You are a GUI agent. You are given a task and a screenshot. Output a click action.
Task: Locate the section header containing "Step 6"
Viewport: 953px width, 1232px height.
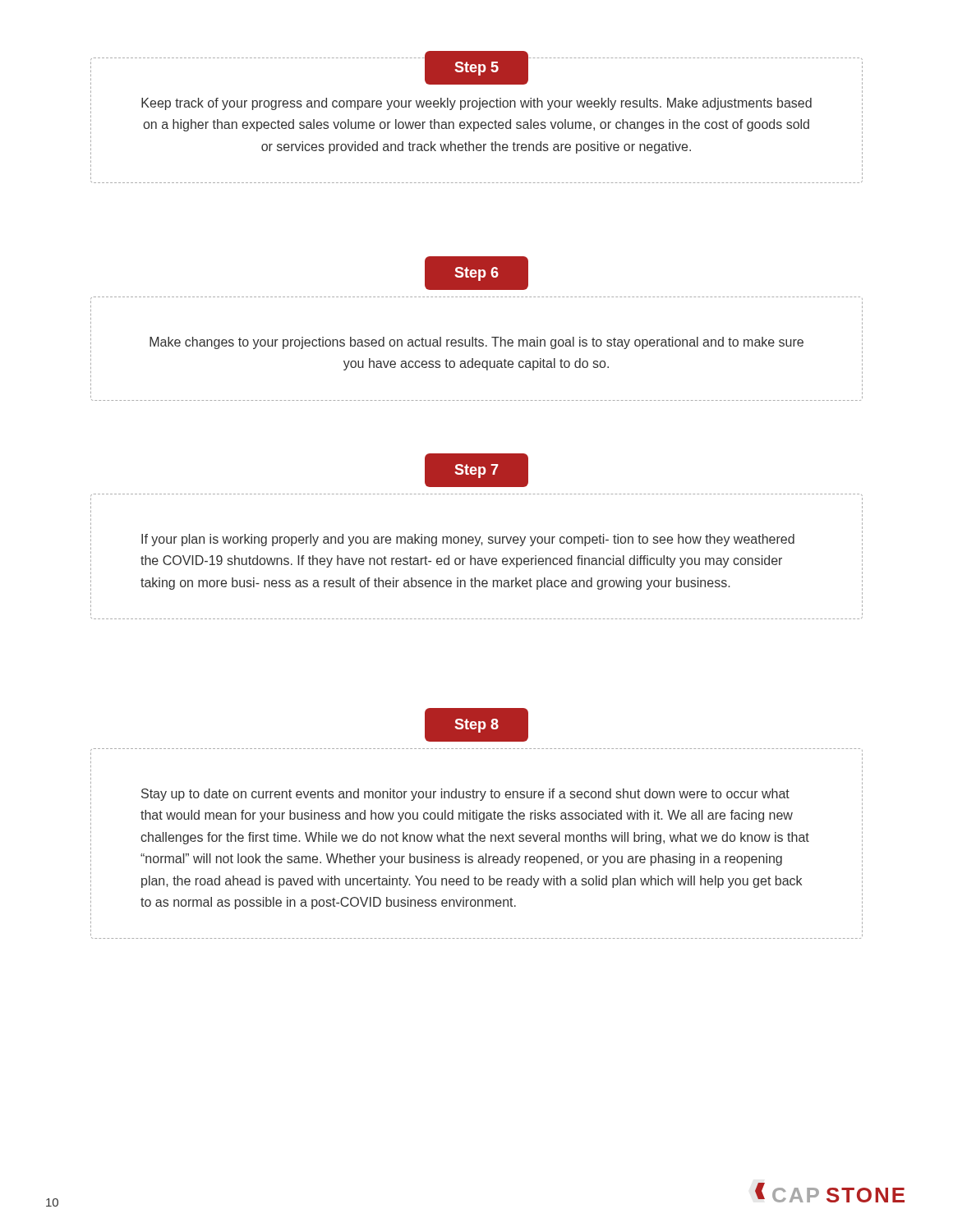pyautogui.click(x=476, y=273)
